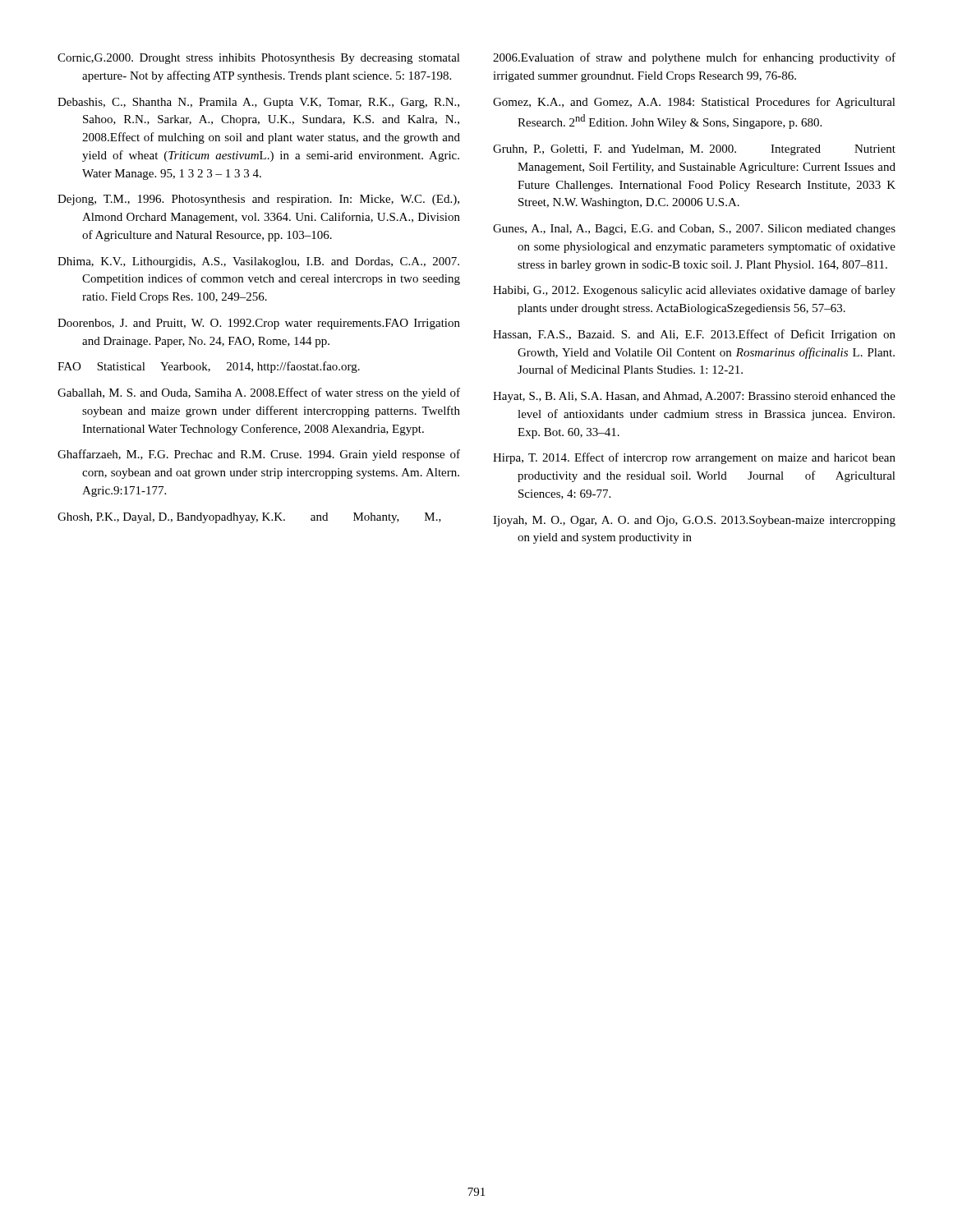The image size is (953, 1232).
Task: Find the list item with the text "Debashis, C., Shantha N., Pramila A., Gupta V.K,"
Action: pos(259,137)
